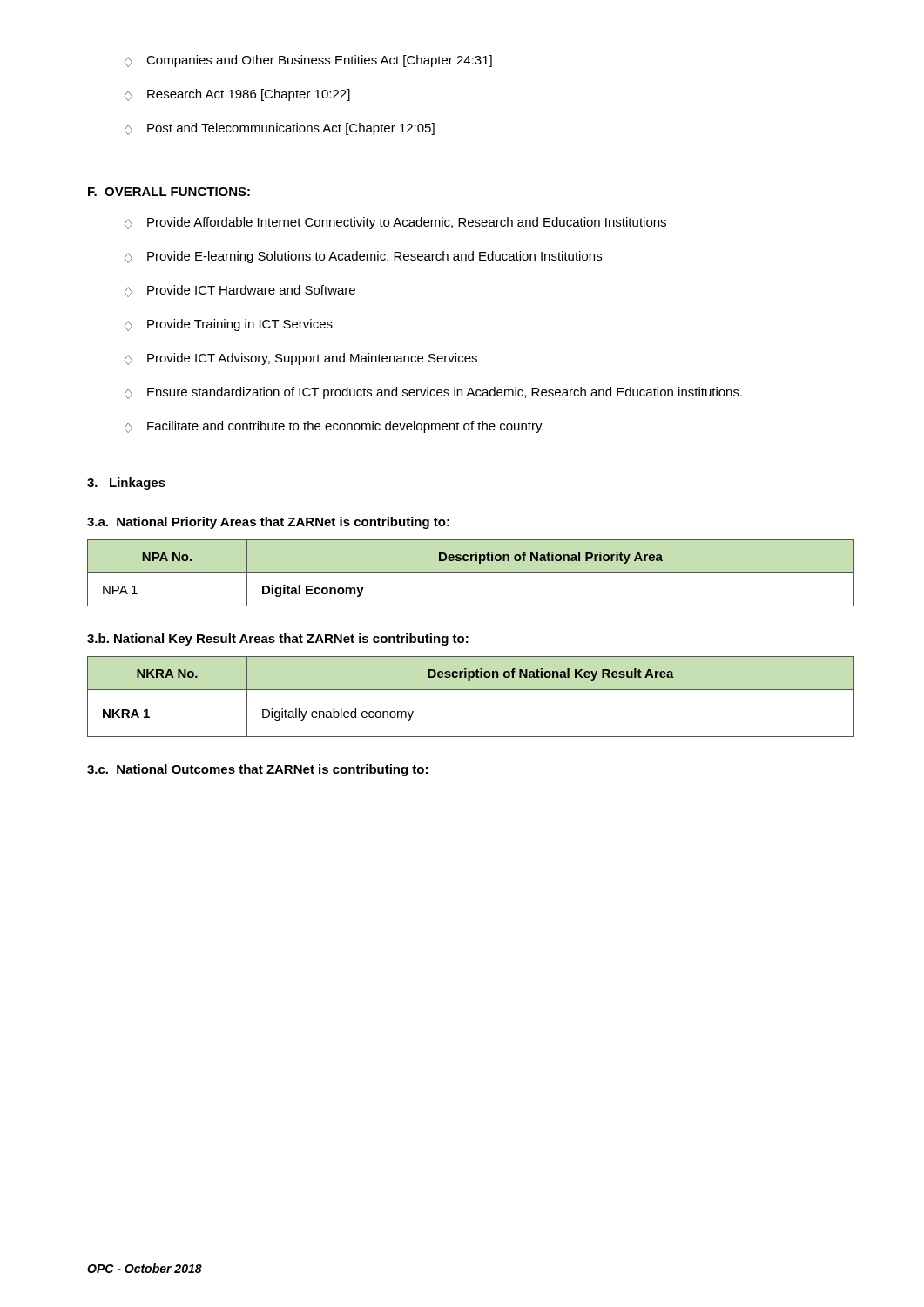
Task: Find the table that mentions "NKRA 1"
Action: (471, 697)
